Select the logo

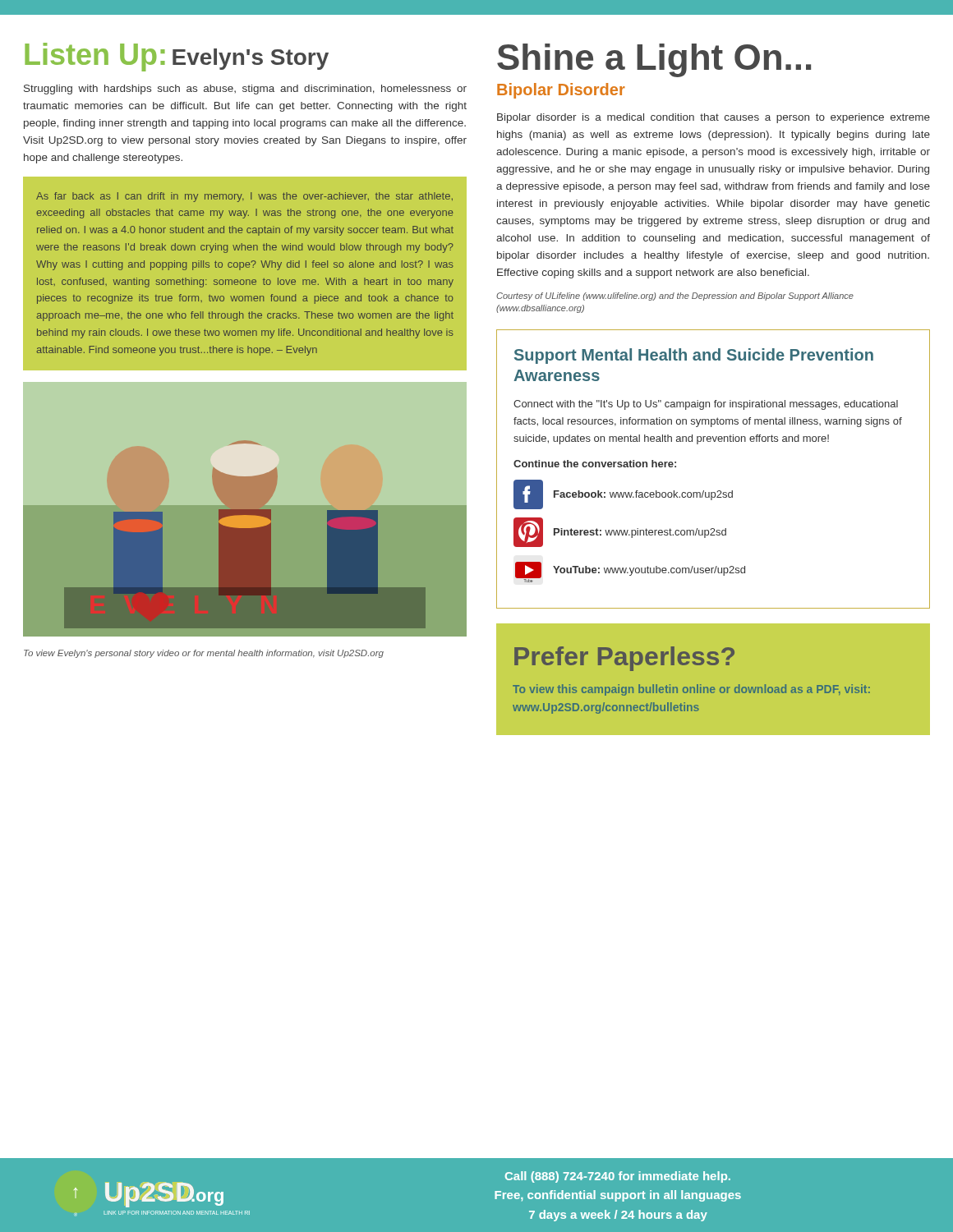[x=141, y=1195]
